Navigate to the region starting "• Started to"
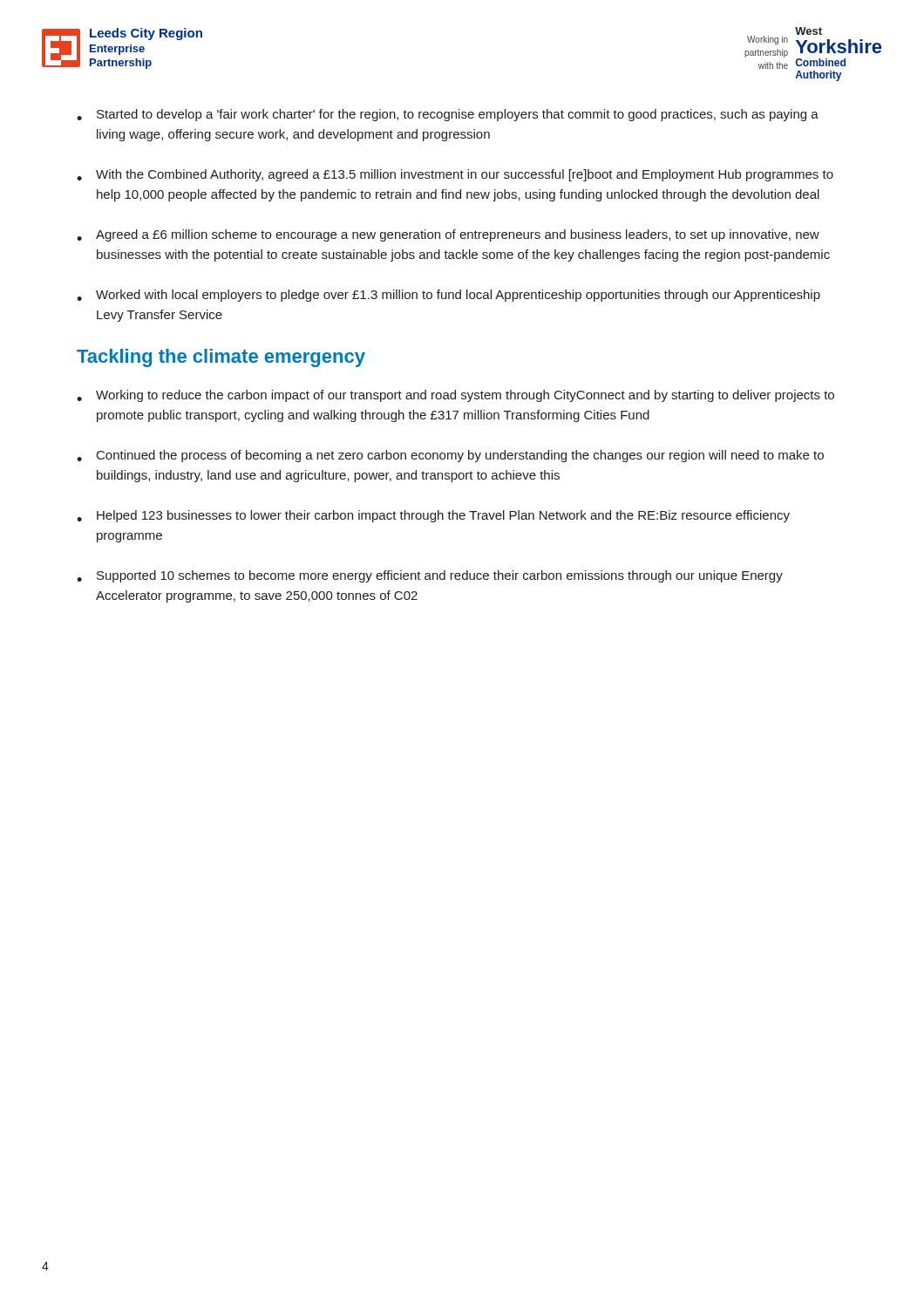This screenshot has width=924, height=1308. coord(456,124)
